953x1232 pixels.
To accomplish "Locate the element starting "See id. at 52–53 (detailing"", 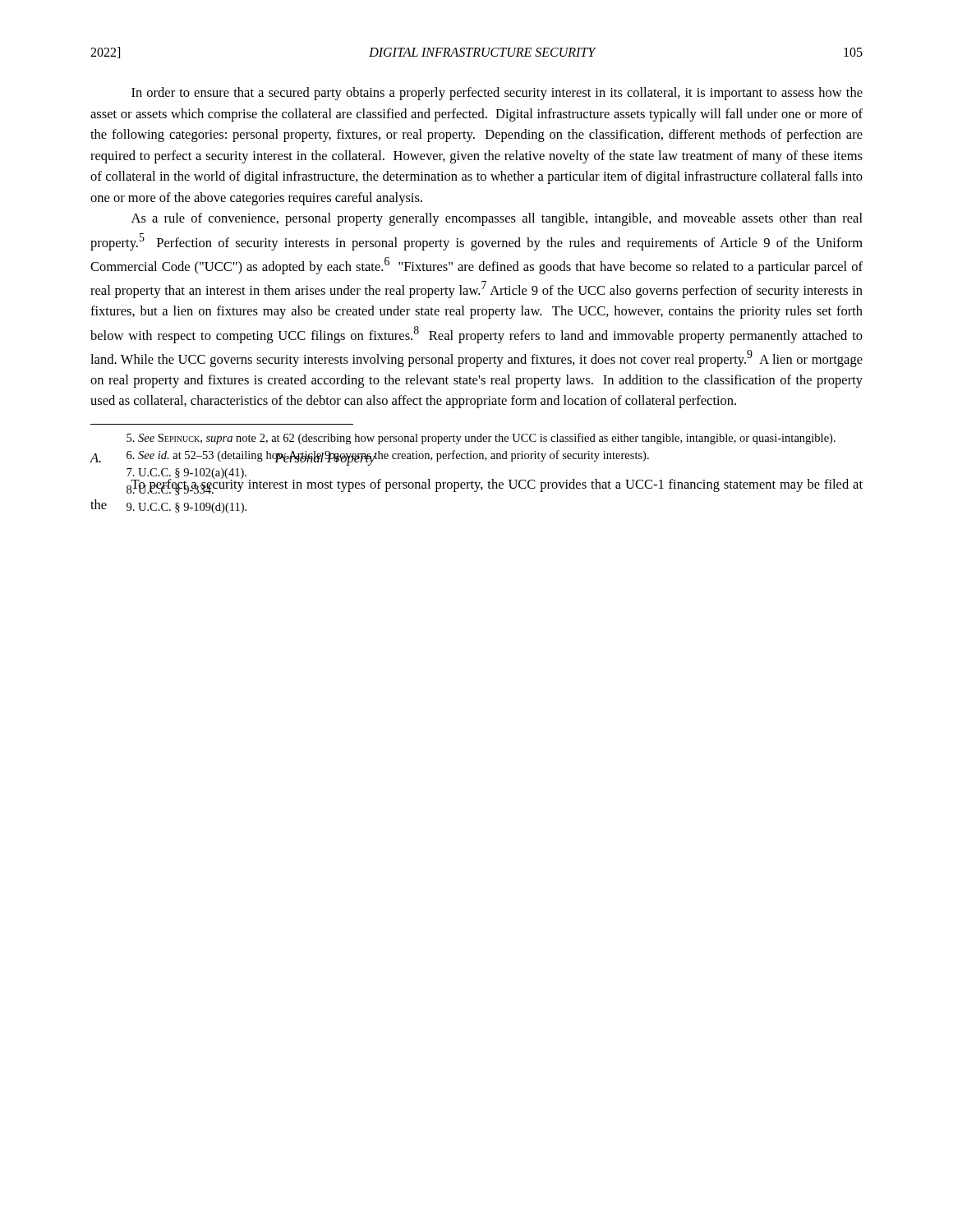I will click(388, 455).
